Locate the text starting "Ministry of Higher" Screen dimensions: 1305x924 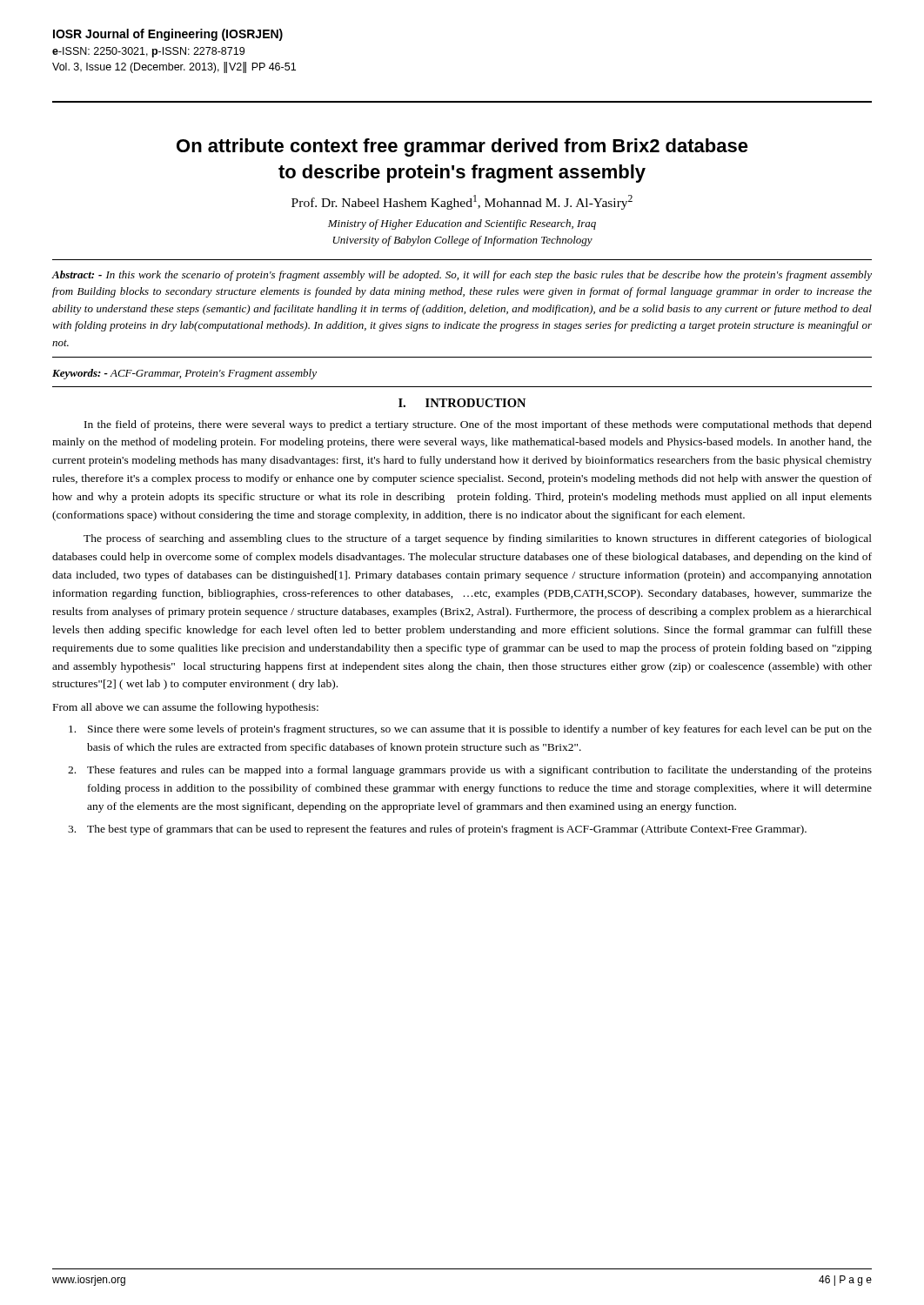click(x=462, y=231)
